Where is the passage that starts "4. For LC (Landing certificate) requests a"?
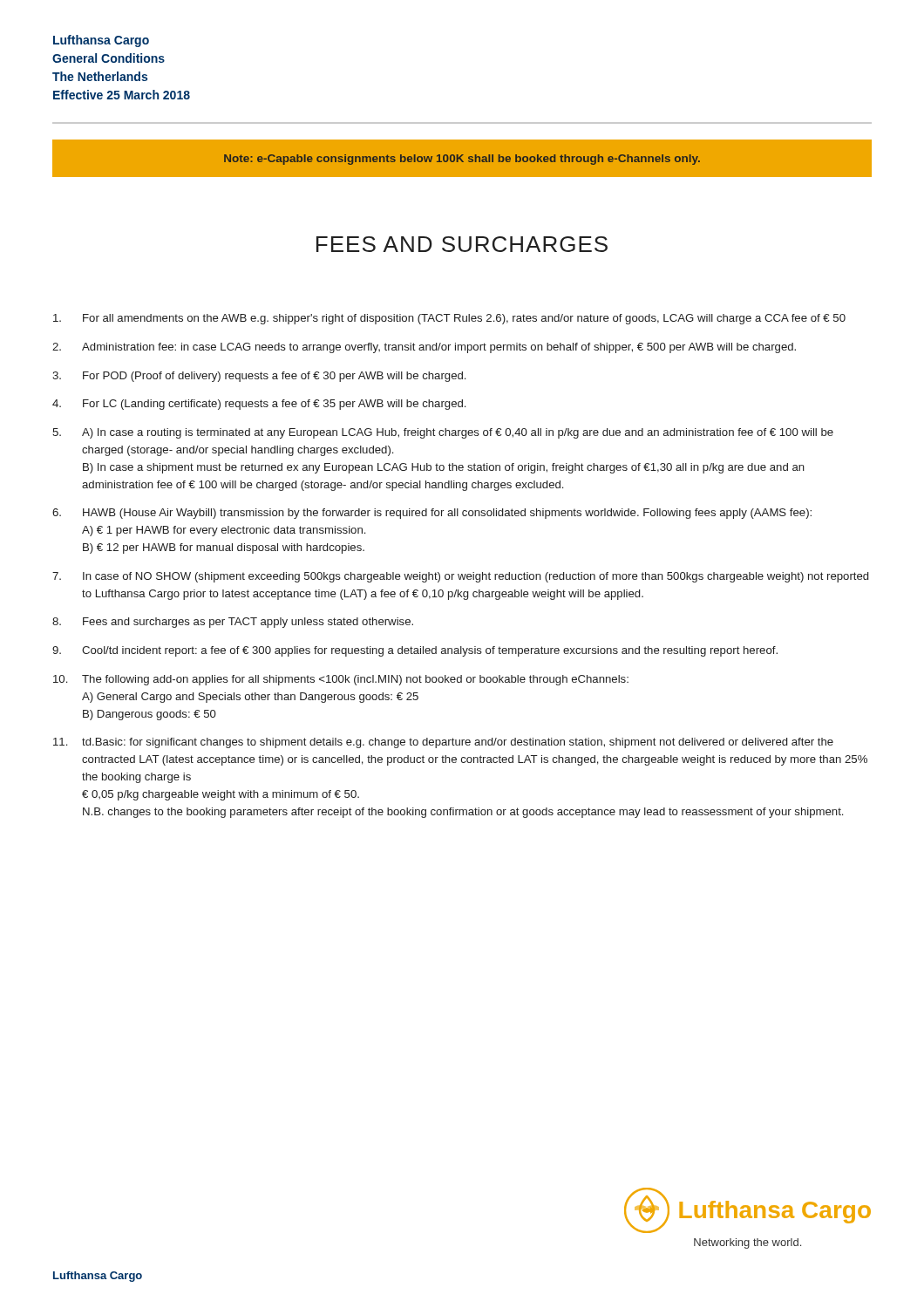Screen dimensions: 1308x924 point(462,404)
